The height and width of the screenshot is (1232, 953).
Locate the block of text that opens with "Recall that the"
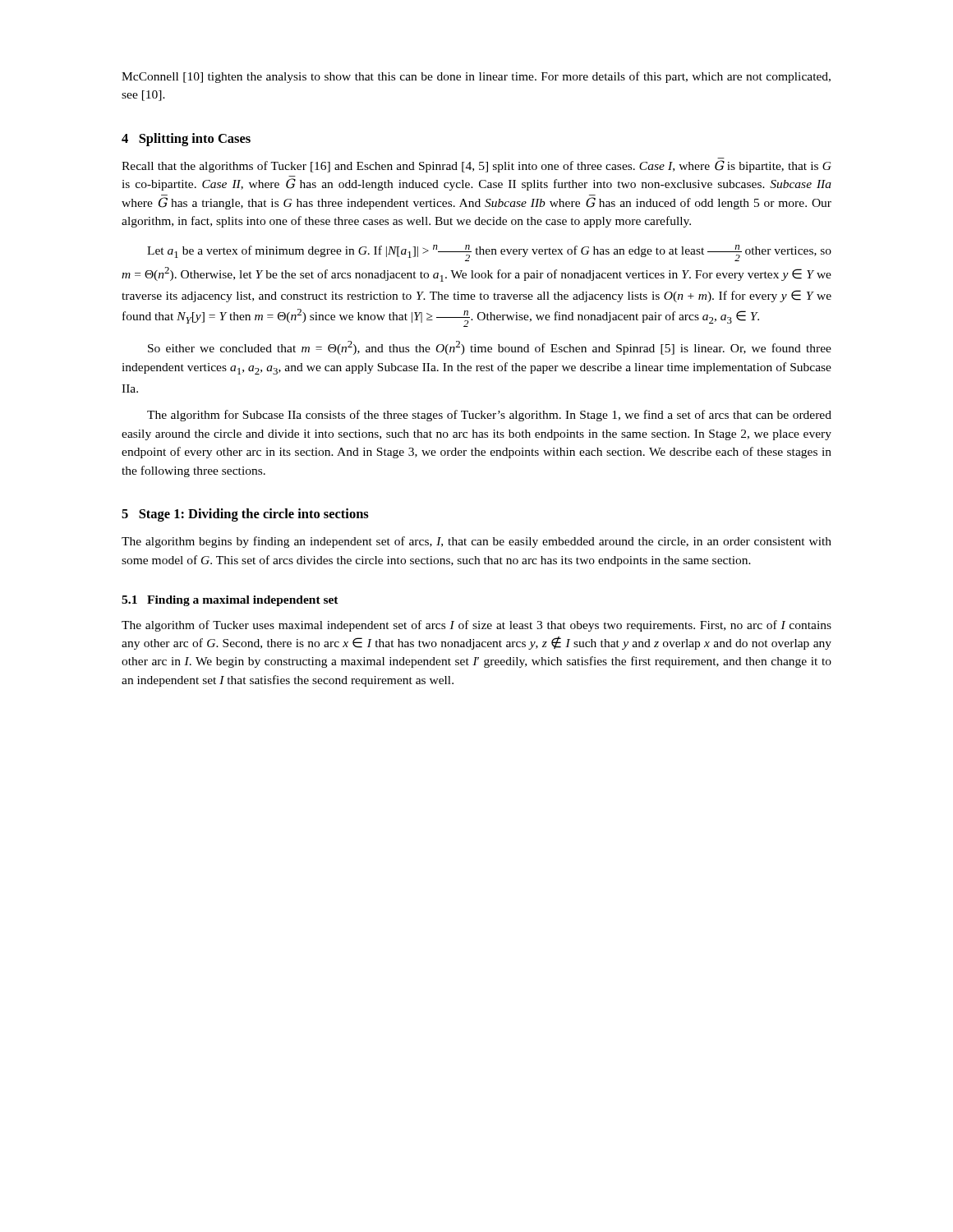click(476, 318)
